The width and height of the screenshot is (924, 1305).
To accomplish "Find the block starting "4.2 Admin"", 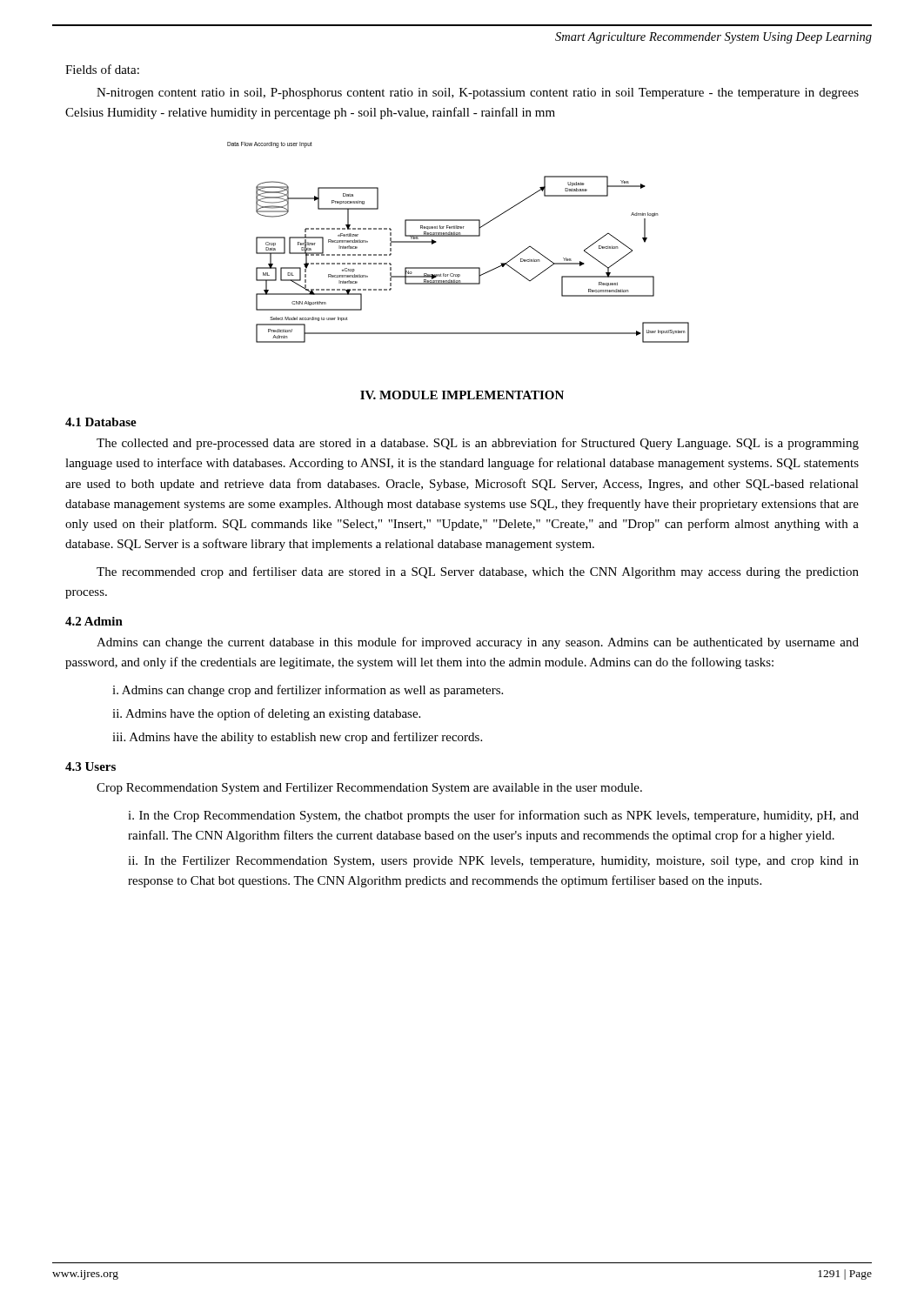I will click(x=94, y=621).
